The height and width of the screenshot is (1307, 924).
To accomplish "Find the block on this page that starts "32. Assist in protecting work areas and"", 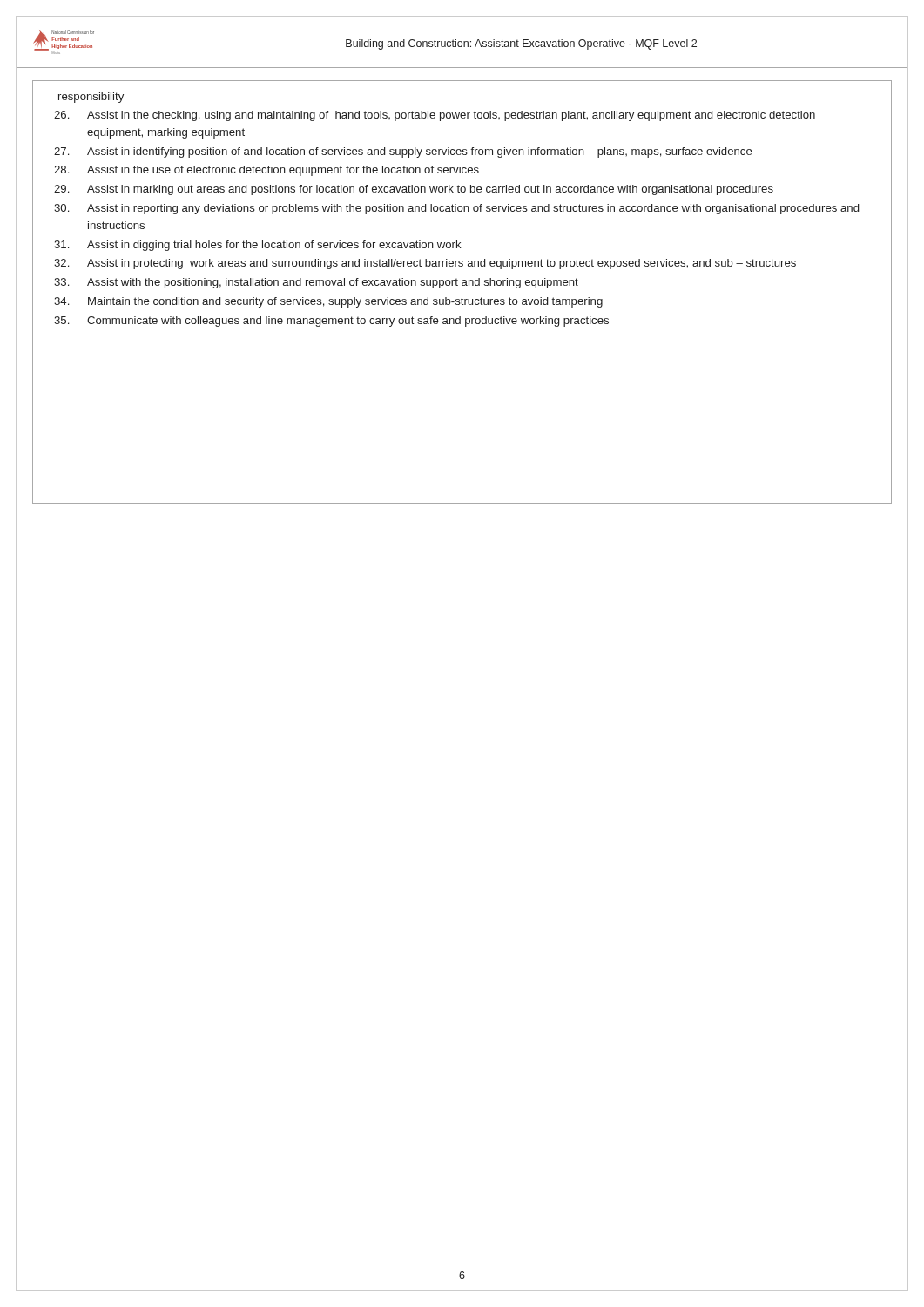I will pos(462,263).
